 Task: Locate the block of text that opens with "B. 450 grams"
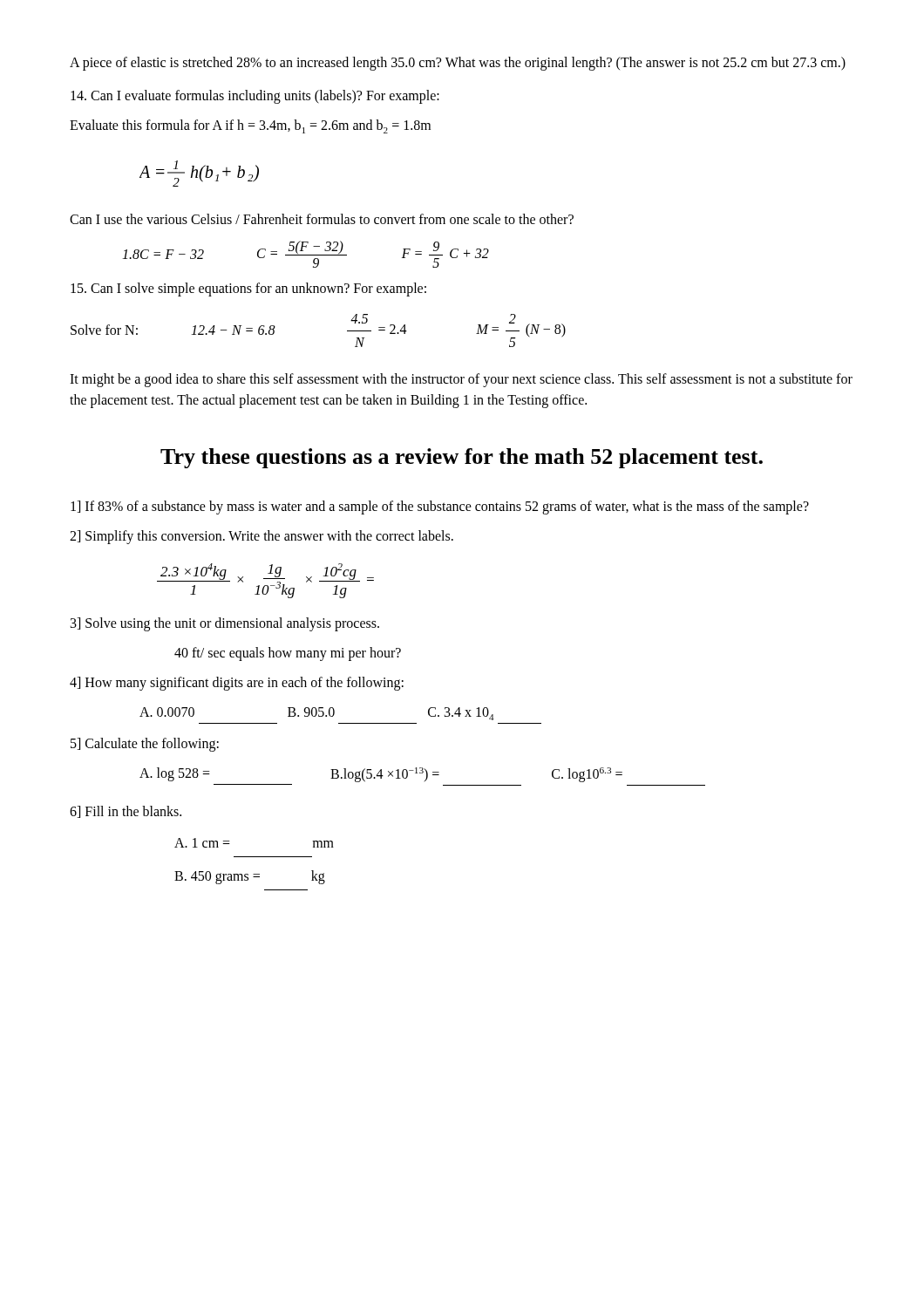250,877
